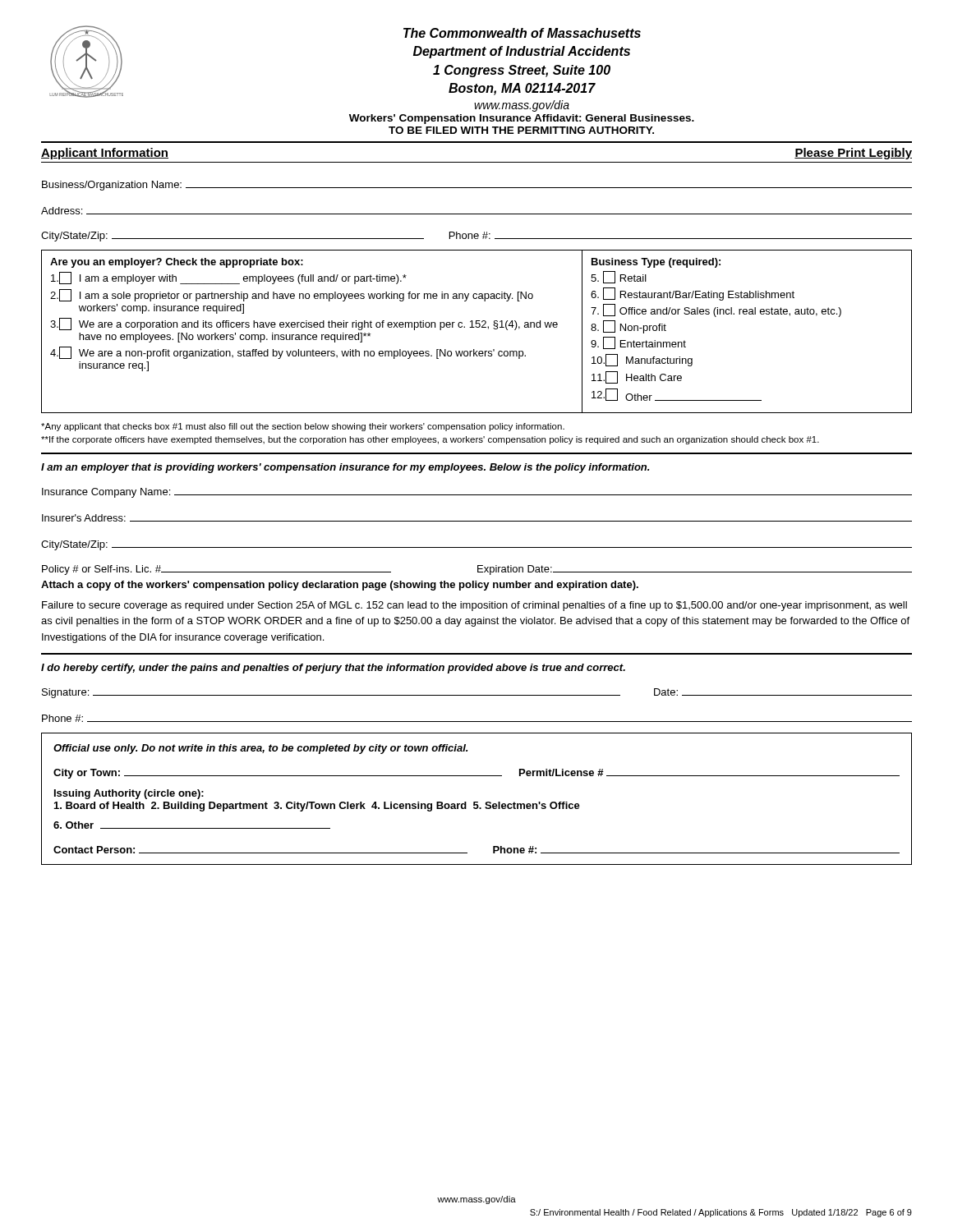The width and height of the screenshot is (953, 1232).
Task: Locate the text containing "Business/Organization Name:"
Action: pyautogui.click(x=476, y=181)
